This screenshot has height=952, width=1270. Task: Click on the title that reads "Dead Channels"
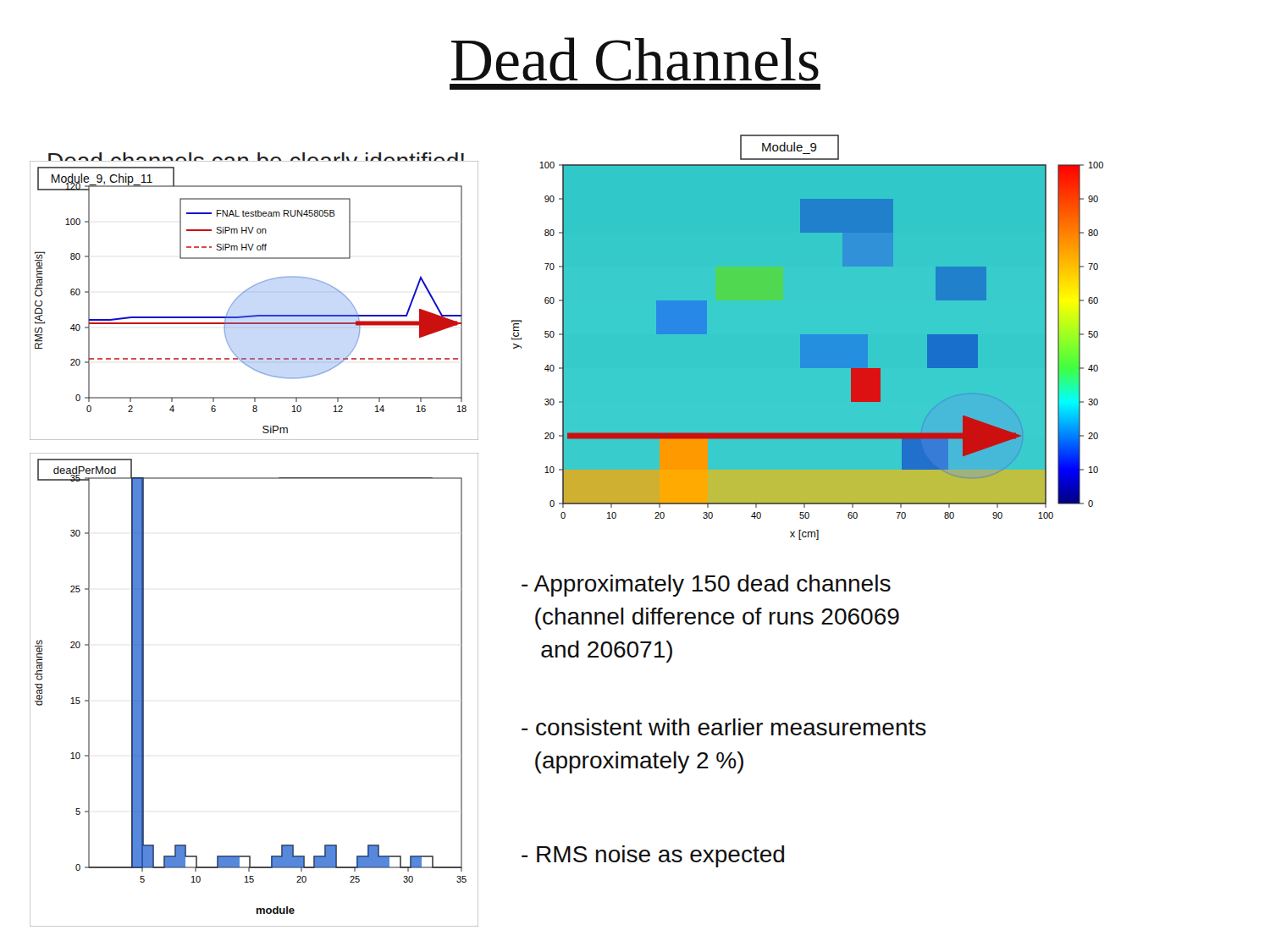point(635,60)
